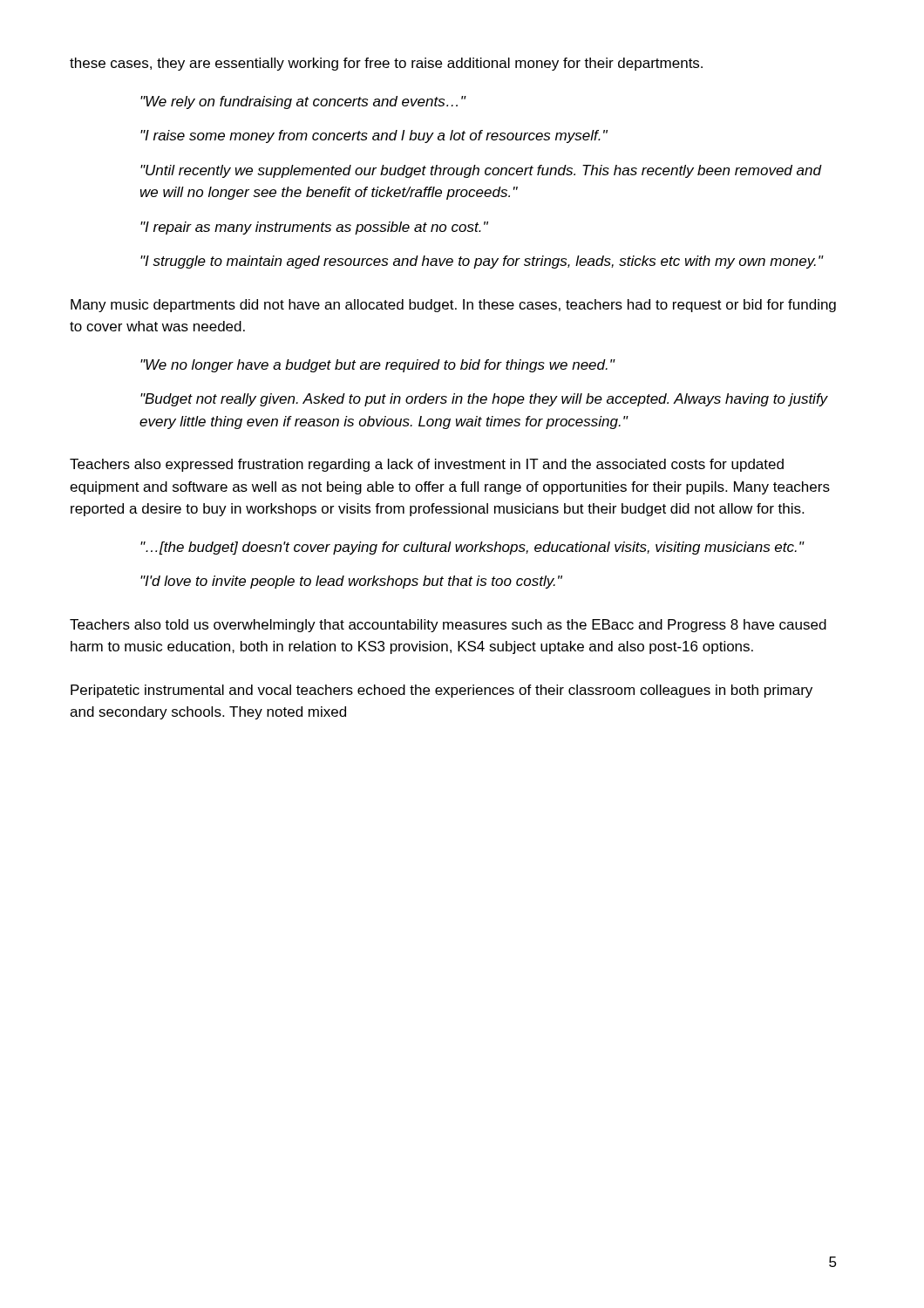Select the region starting ""I repair as many instruments as"
The height and width of the screenshot is (1308, 924).
tap(314, 227)
